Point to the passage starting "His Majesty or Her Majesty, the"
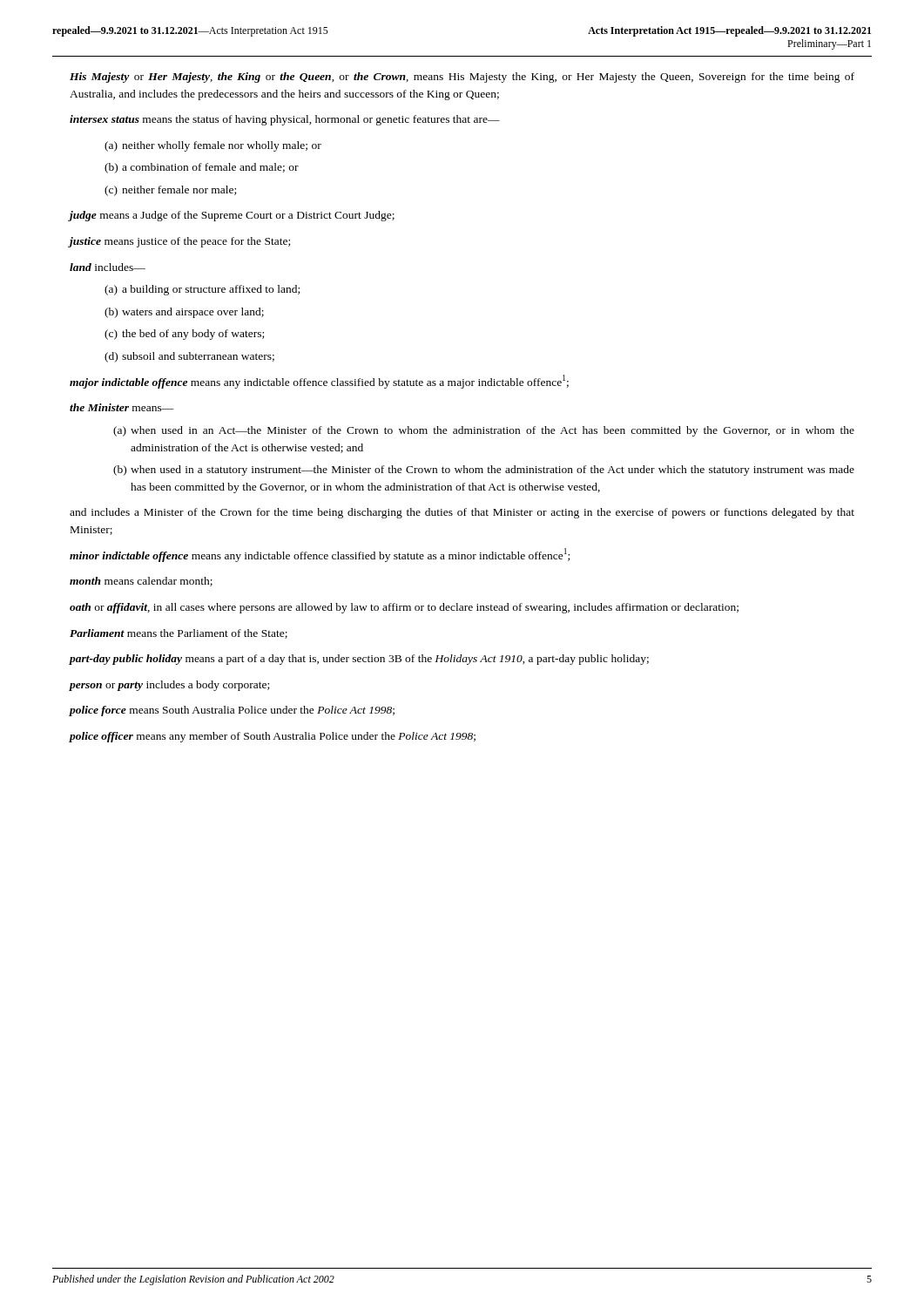Screen dimensions: 1307x924 coord(462,85)
